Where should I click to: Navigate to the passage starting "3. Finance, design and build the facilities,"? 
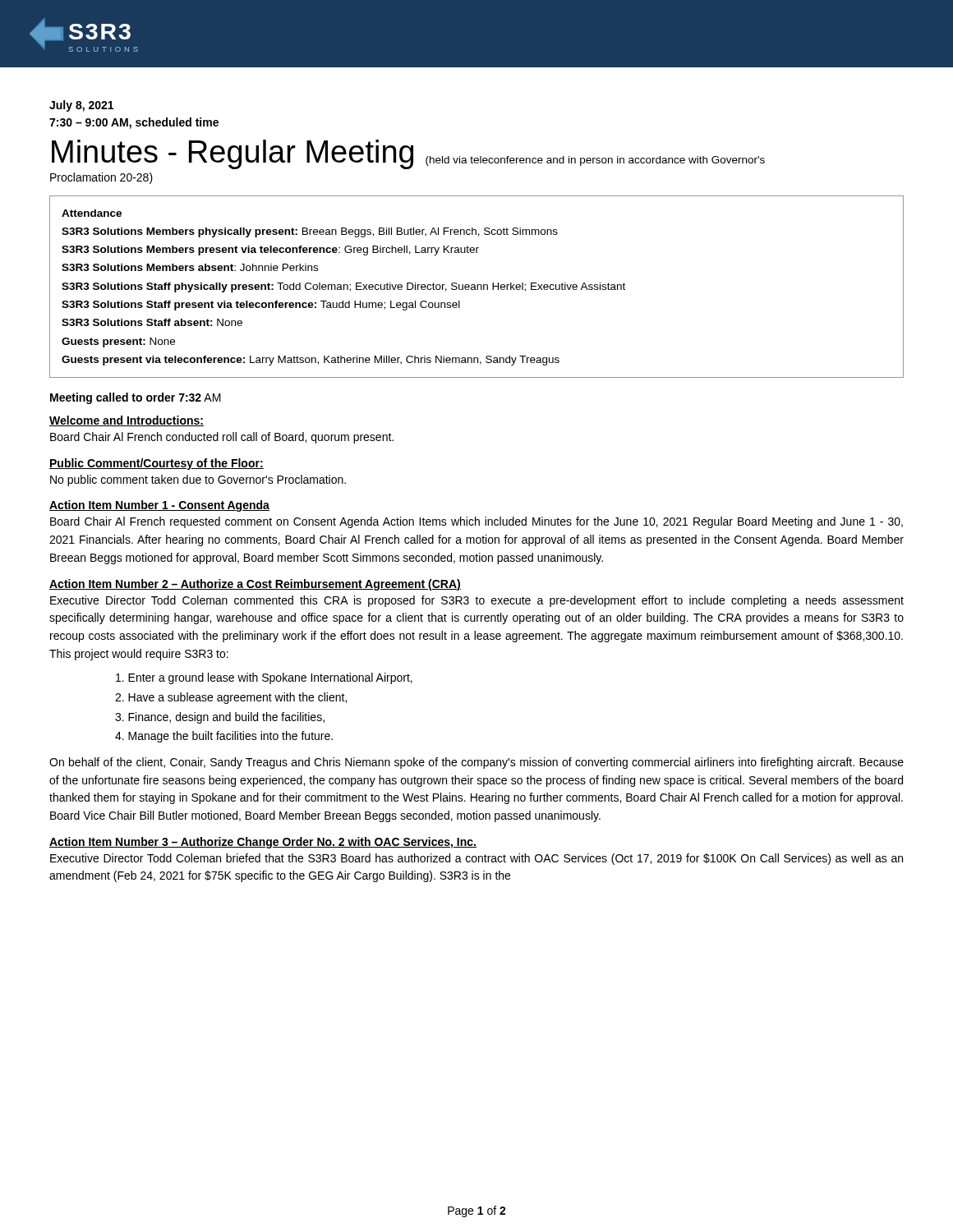220,717
